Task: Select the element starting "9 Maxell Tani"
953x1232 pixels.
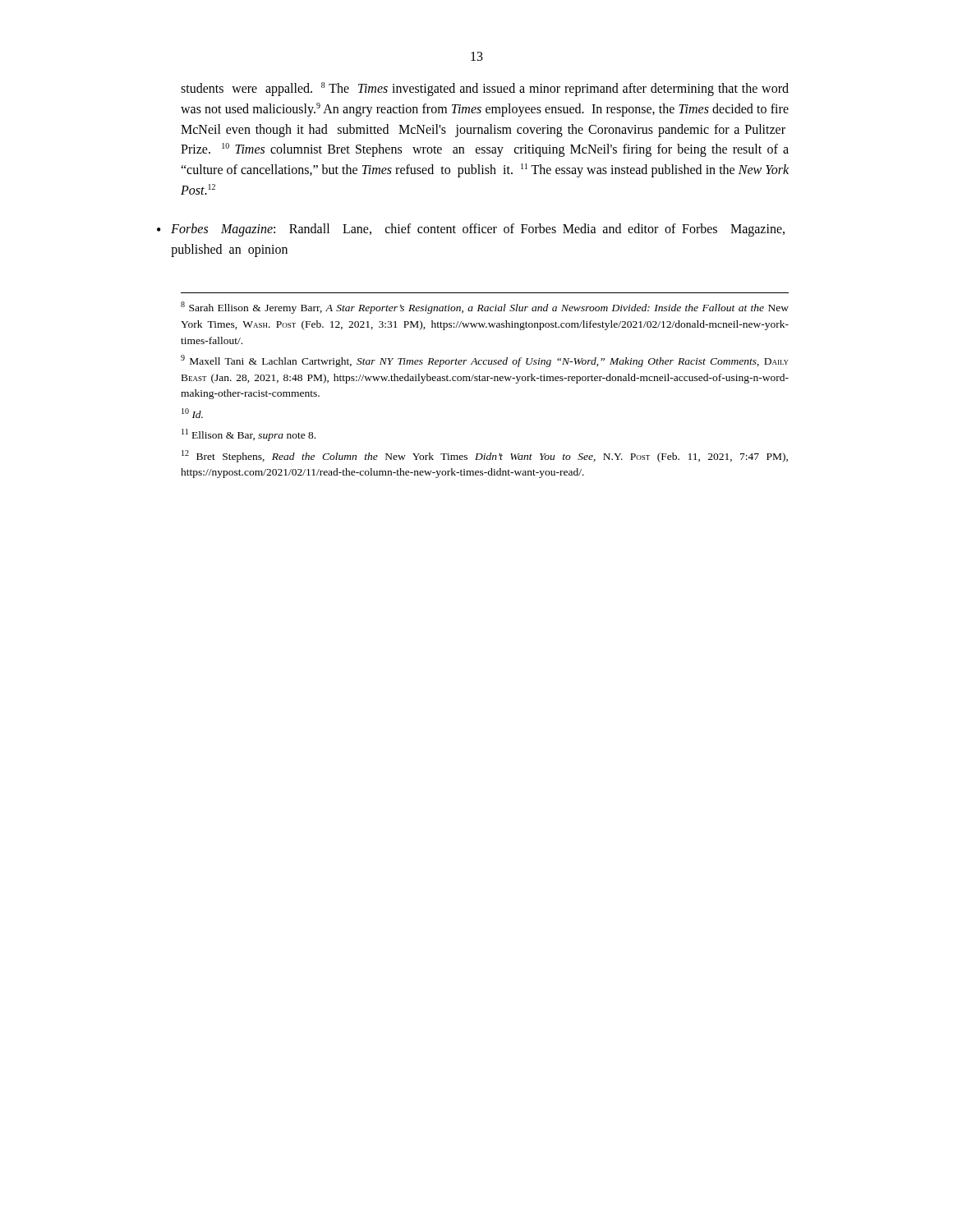Action: [x=485, y=376]
